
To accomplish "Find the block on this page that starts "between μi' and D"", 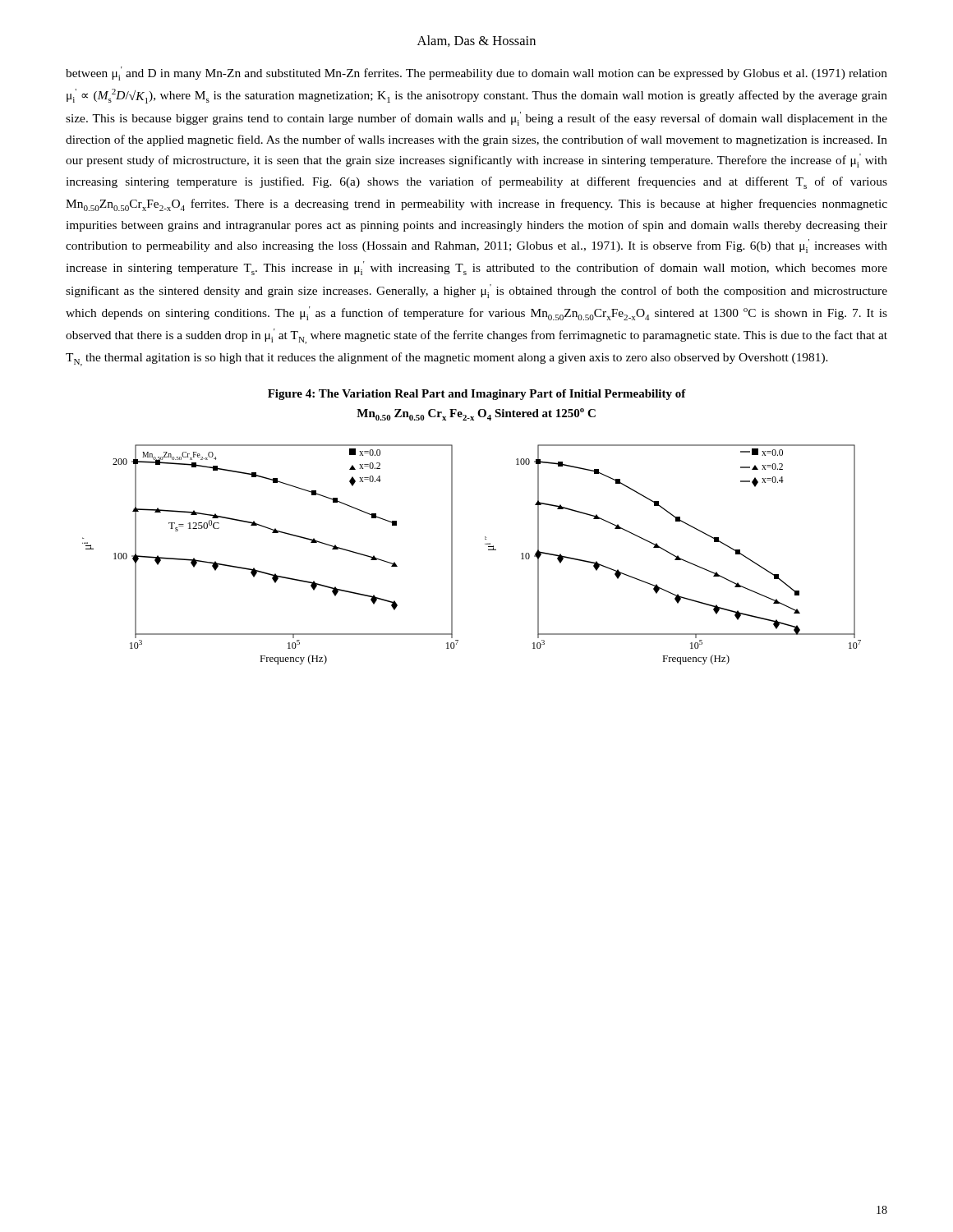I will tap(476, 215).
